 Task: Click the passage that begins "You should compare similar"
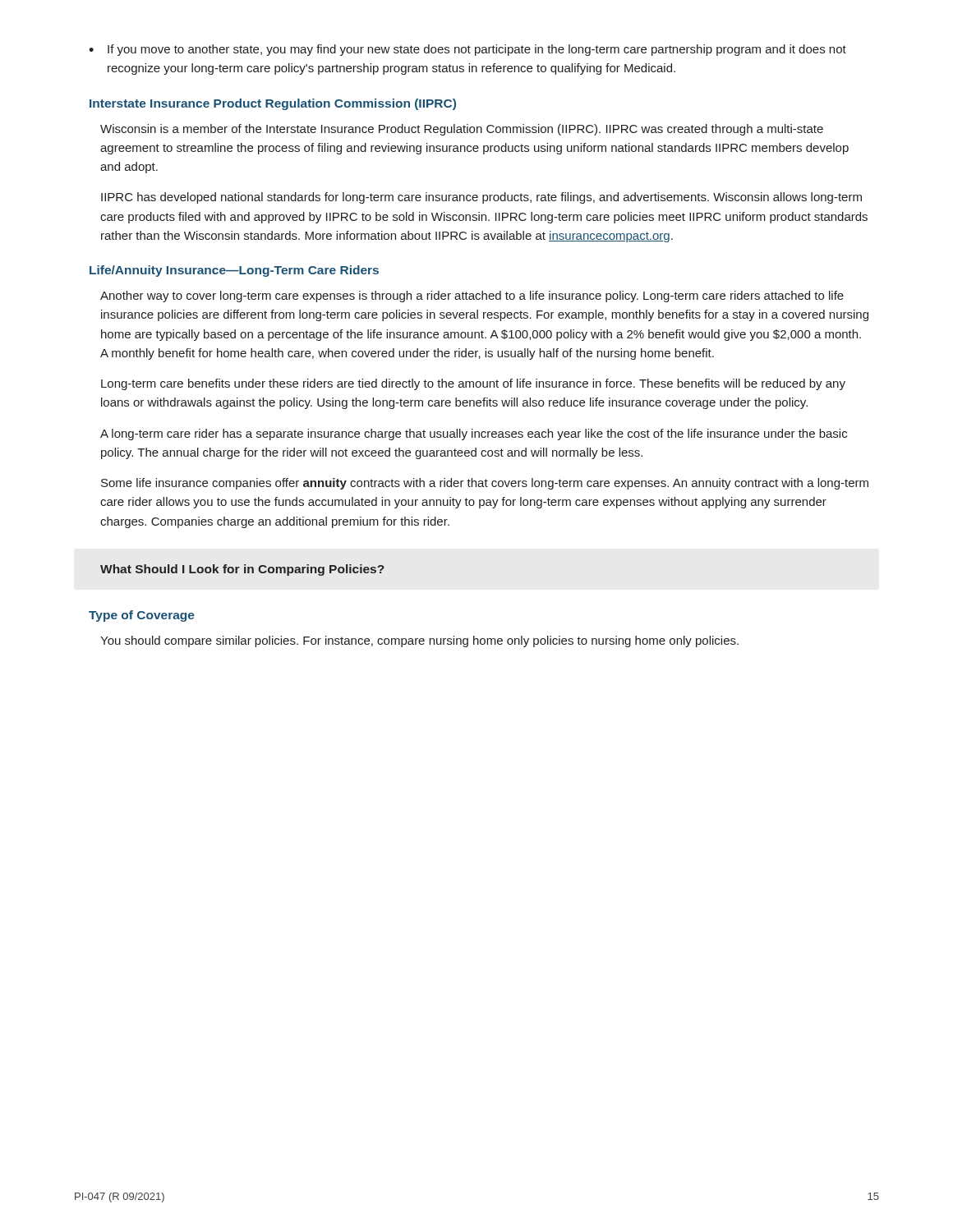click(x=420, y=640)
